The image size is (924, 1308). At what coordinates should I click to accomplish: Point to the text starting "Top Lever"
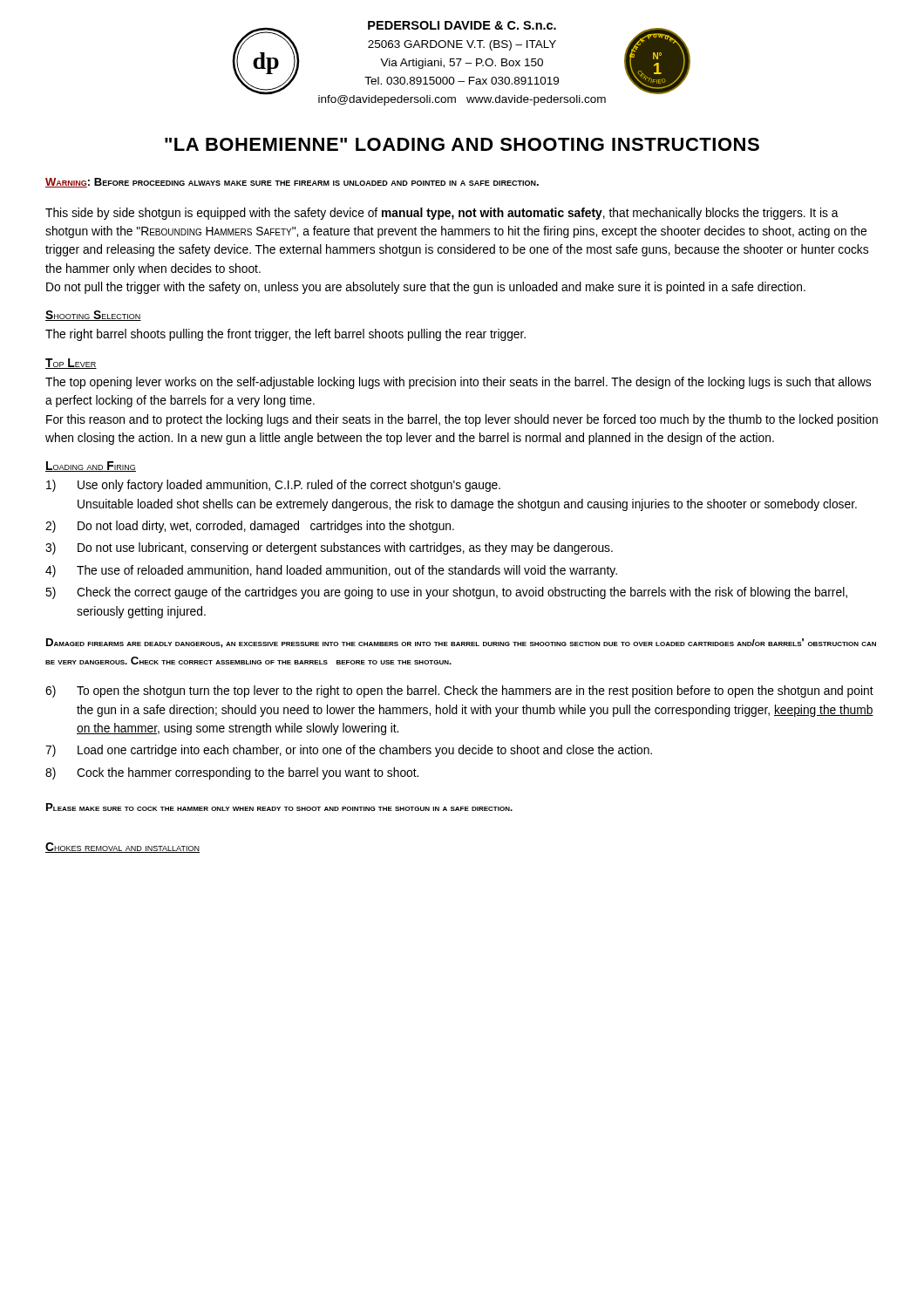(71, 363)
